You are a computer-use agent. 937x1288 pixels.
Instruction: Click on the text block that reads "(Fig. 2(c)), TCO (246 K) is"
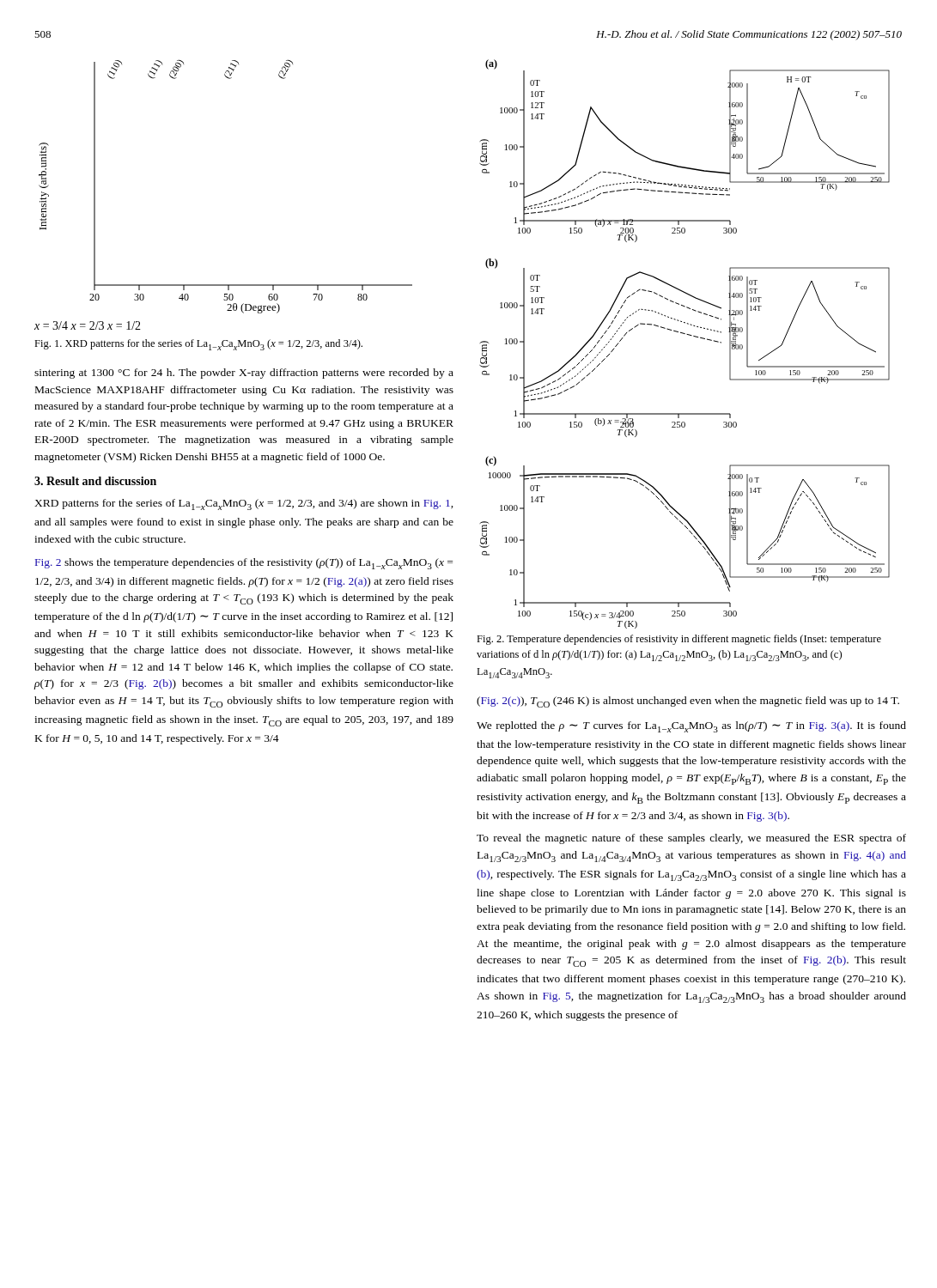pyautogui.click(x=688, y=701)
